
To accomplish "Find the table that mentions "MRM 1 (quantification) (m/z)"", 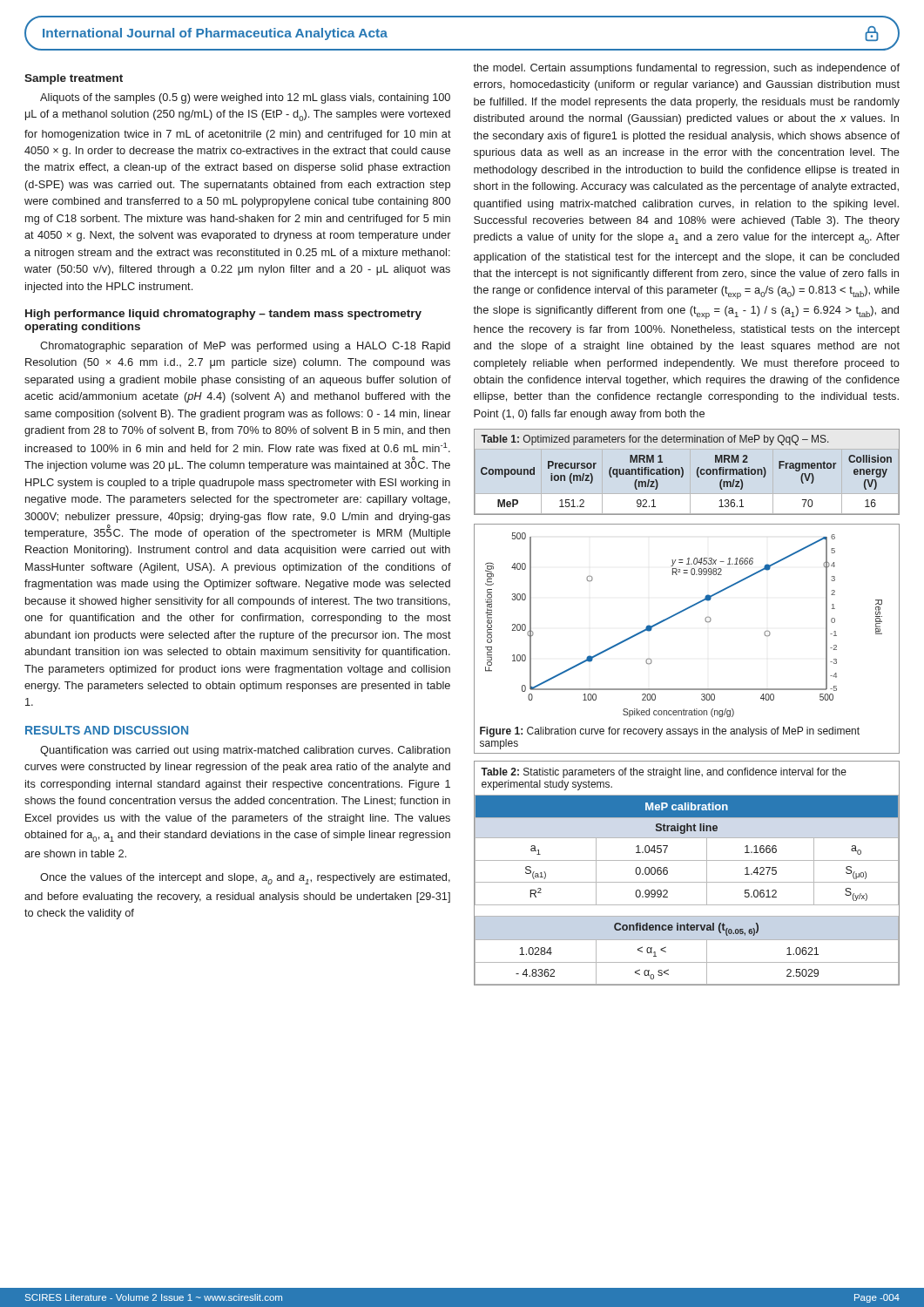I will click(686, 472).
